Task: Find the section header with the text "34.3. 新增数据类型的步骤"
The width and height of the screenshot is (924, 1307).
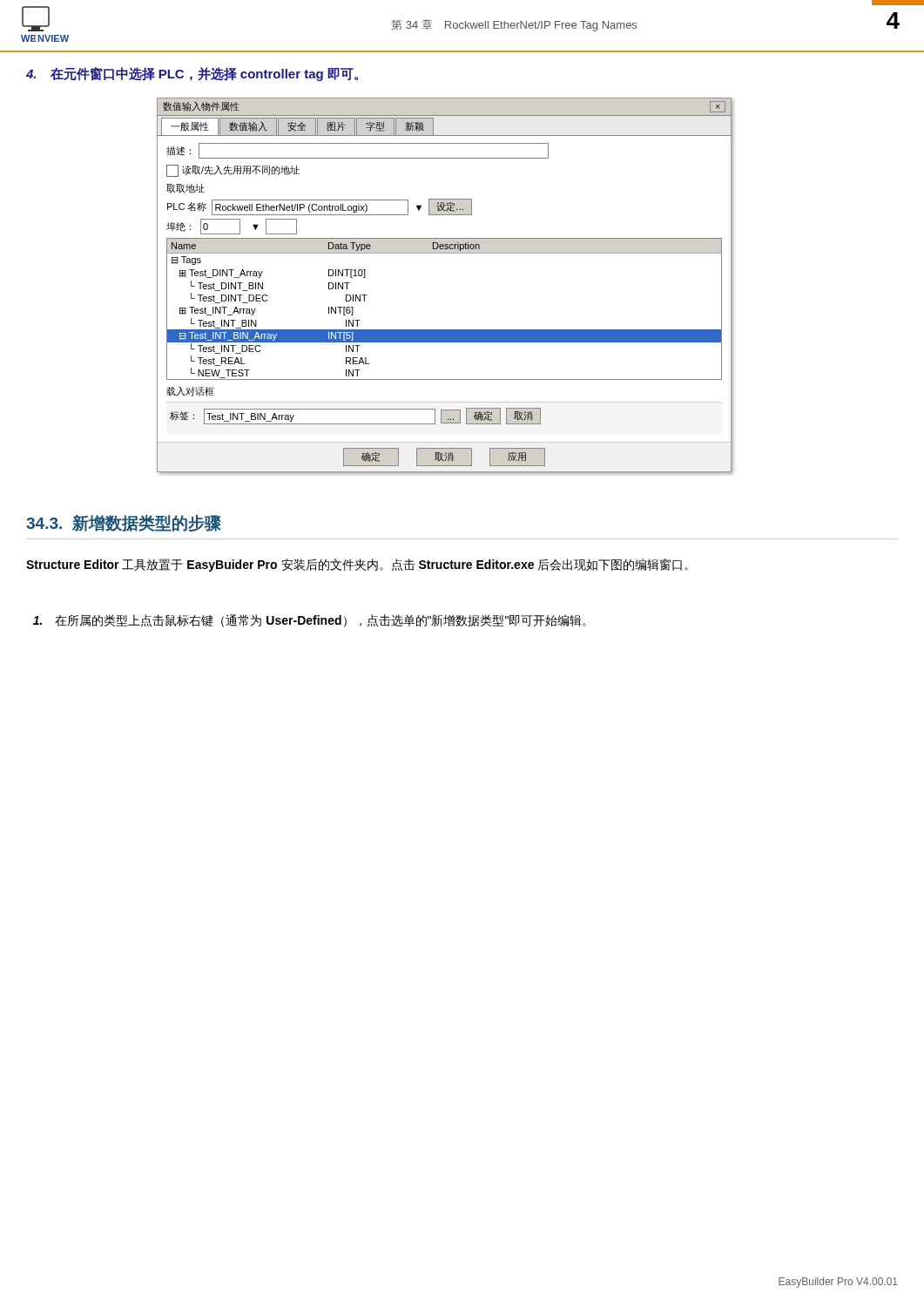Action: click(124, 523)
